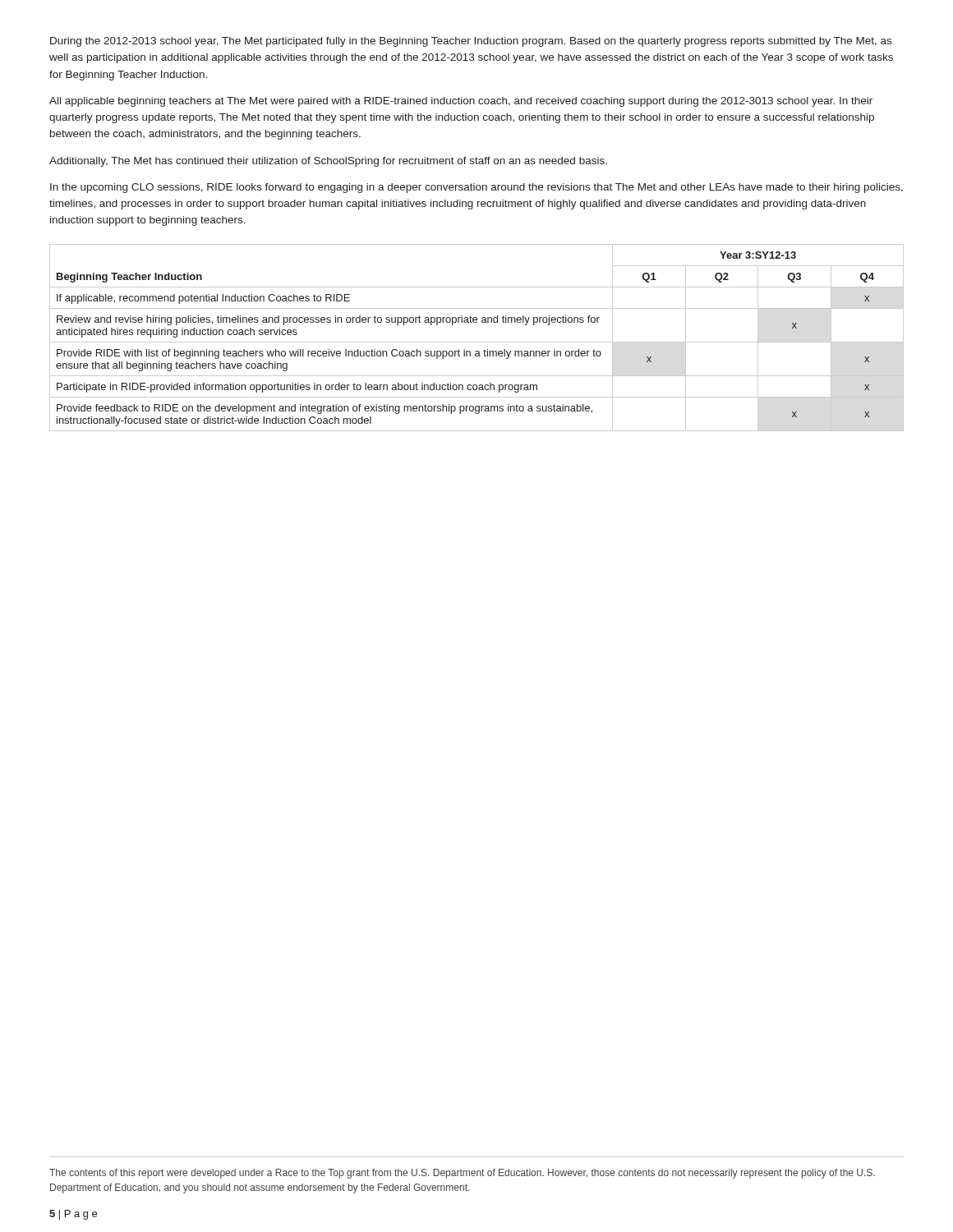Click on the text starting "During the 2012-2013 school"

(471, 57)
